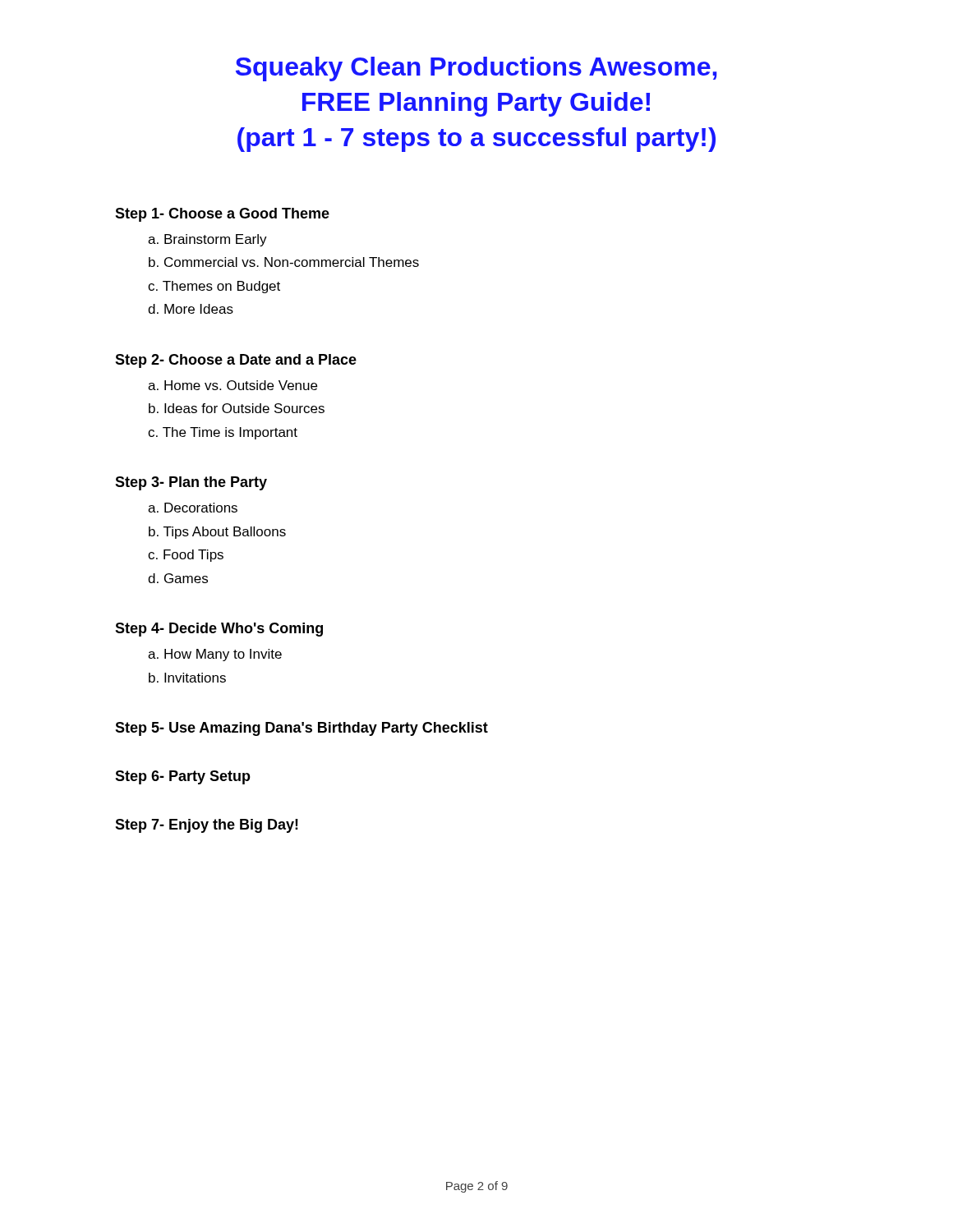Navigate to the region starting "Step 4- Decide"
Viewport: 953px width, 1232px height.
coord(219,628)
